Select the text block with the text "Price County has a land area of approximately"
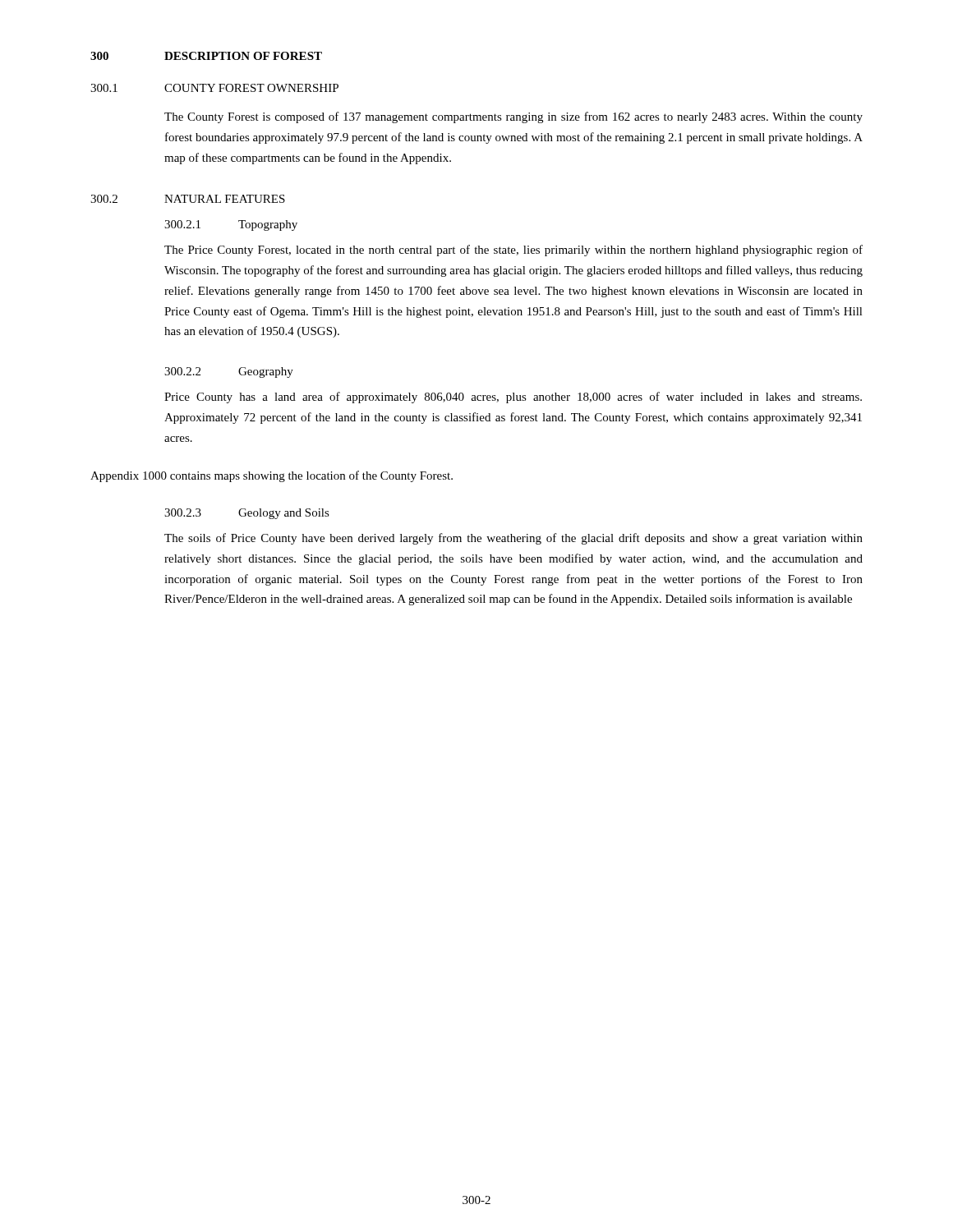This screenshot has height=1232, width=953. pos(513,417)
